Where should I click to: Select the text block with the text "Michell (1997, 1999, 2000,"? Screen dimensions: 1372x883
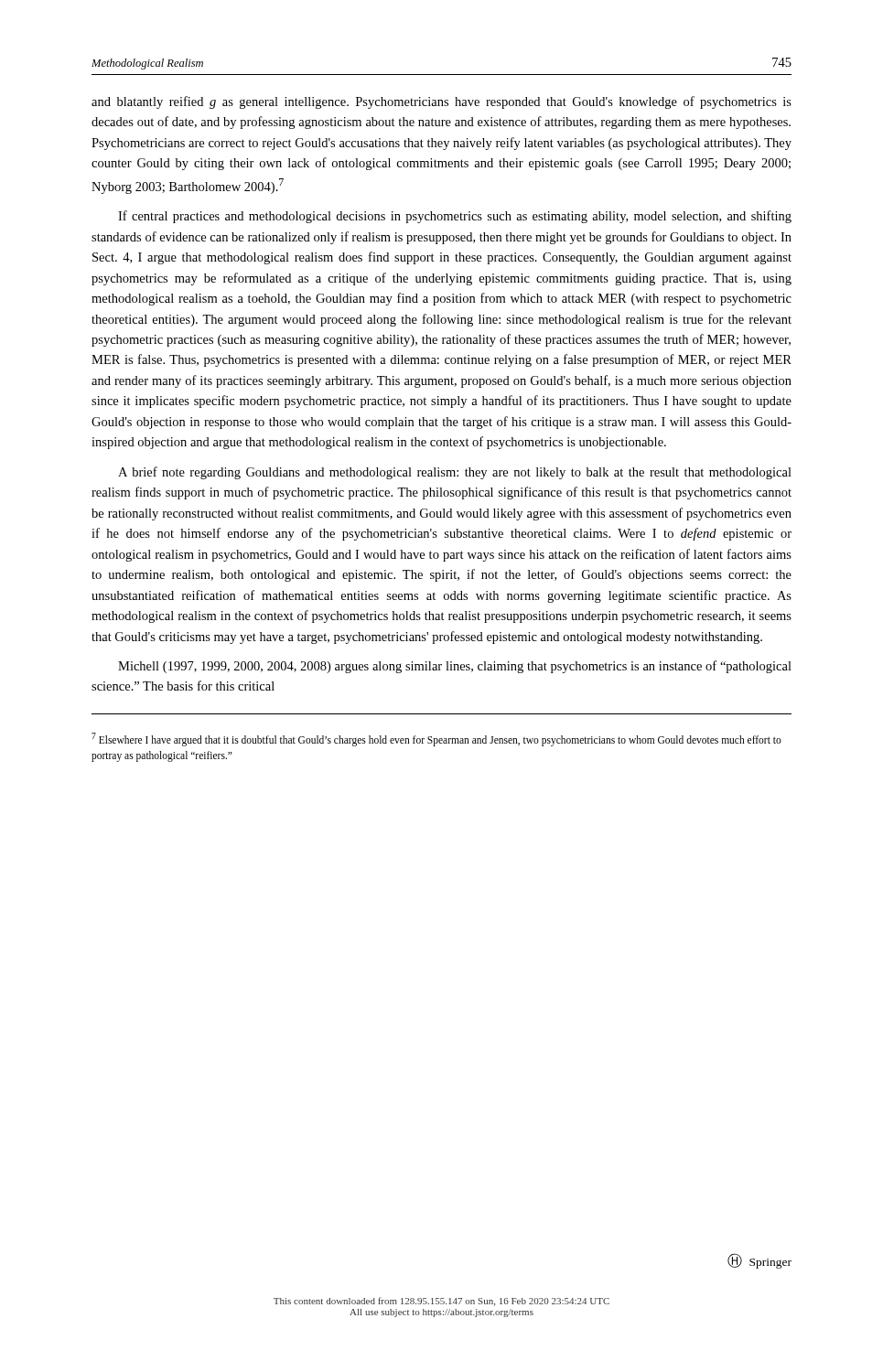pyautogui.click(x=442, y=676)
